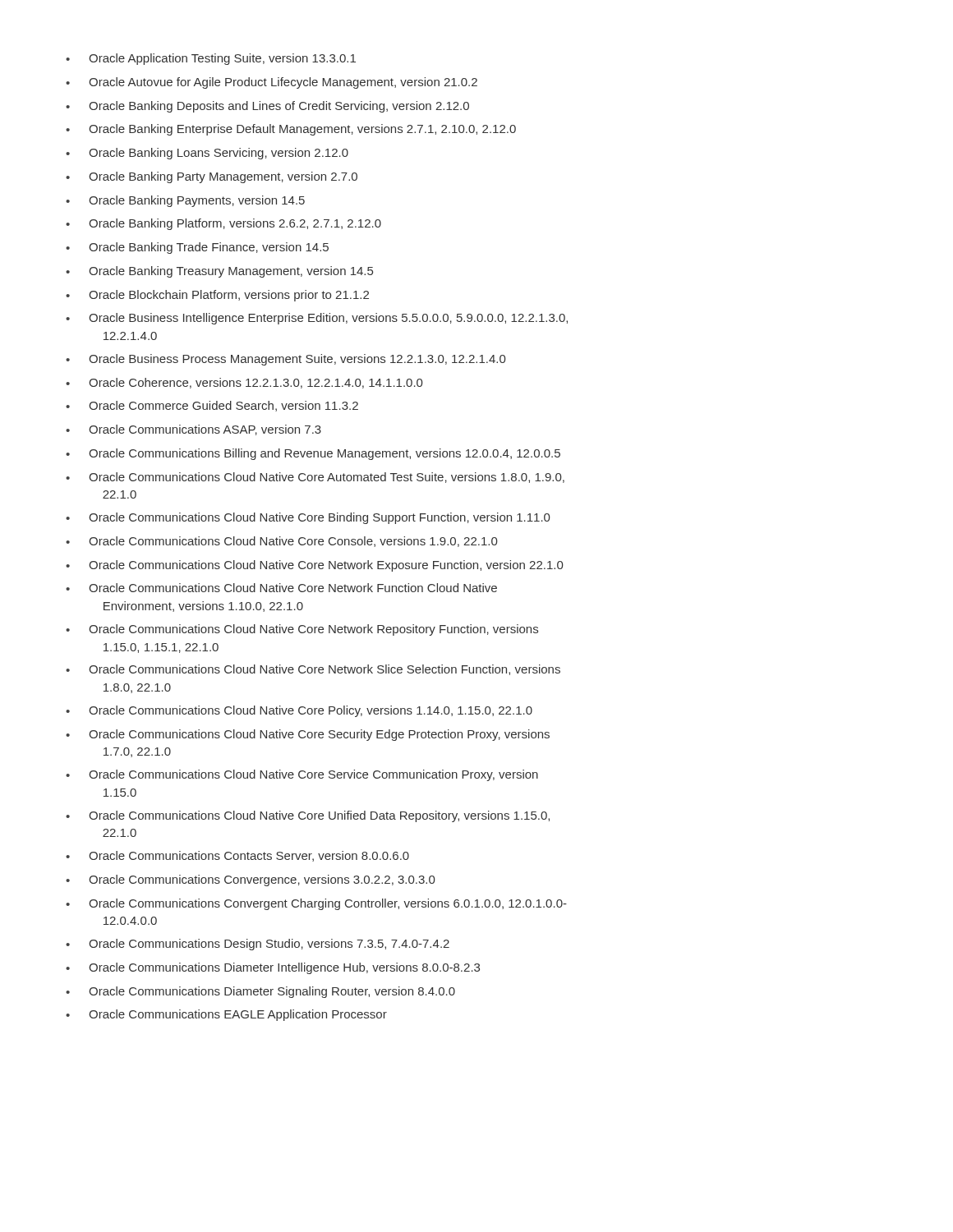
Task: Click on the list item containing "• Oracle Communications Cloud Native Core Service Communication"
Action: coord(476,783)
